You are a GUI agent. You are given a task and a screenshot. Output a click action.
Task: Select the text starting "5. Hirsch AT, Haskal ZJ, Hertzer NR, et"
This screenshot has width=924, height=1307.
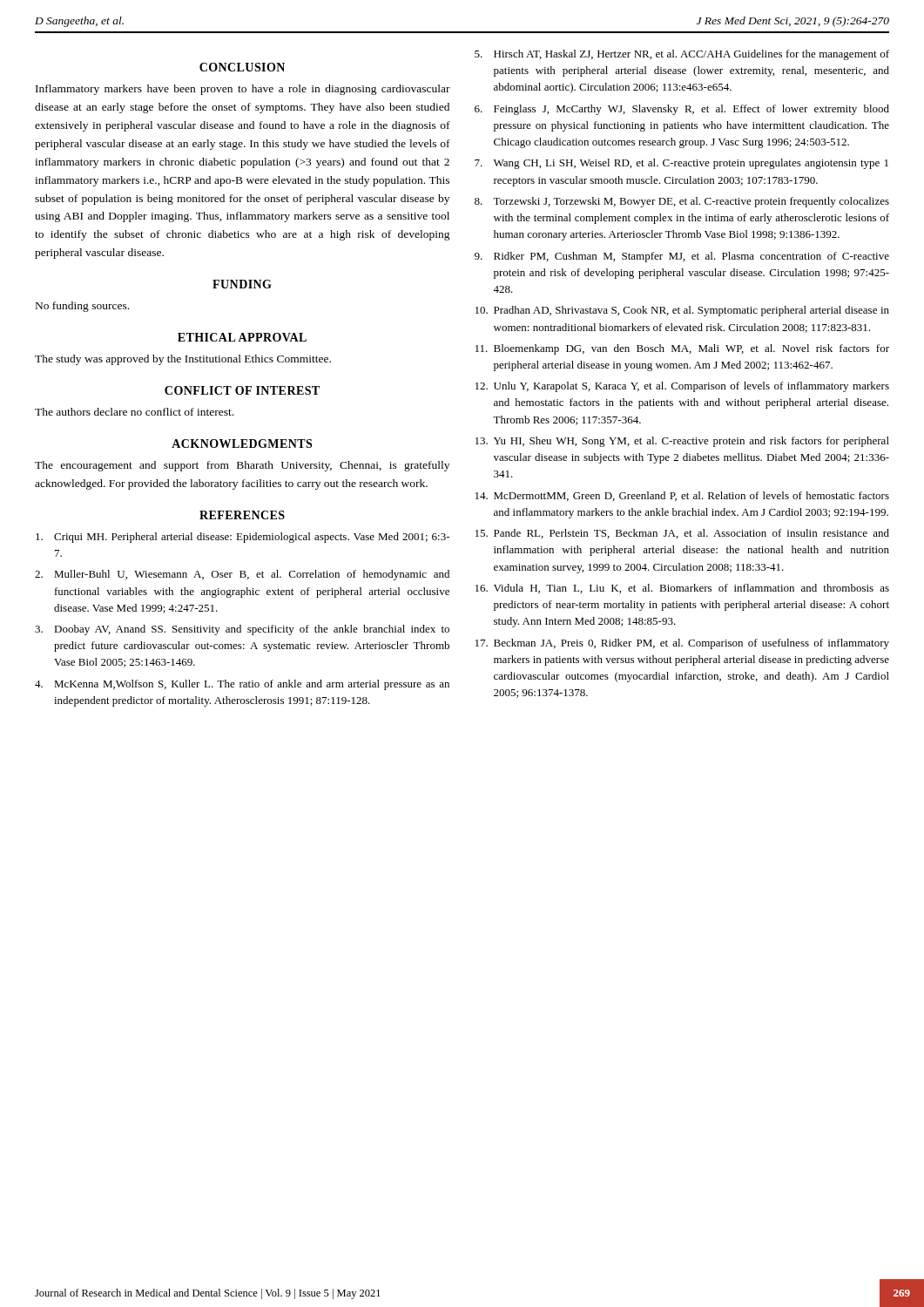pos(682,70)
